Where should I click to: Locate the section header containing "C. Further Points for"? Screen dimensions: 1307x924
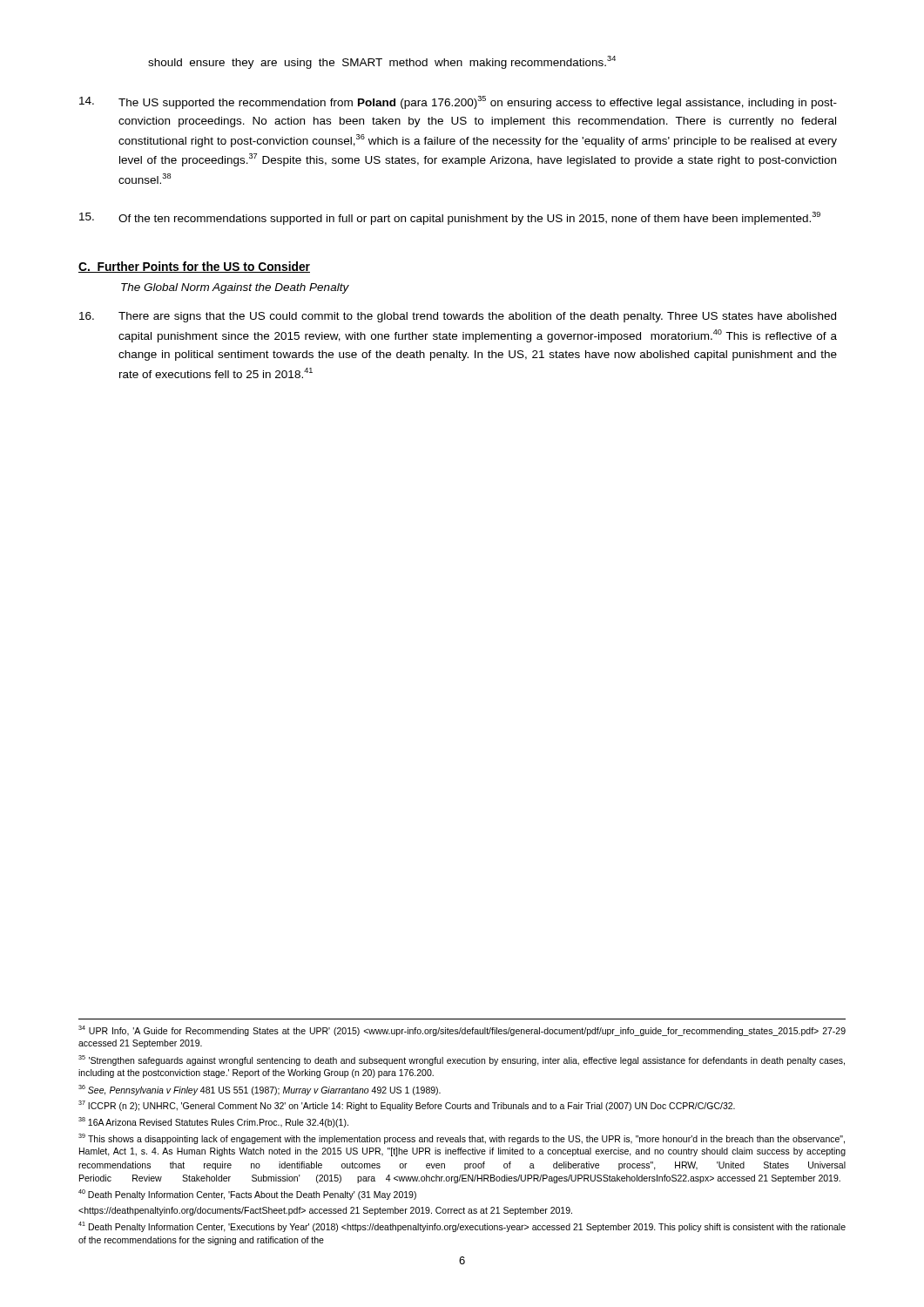(194, 267)
